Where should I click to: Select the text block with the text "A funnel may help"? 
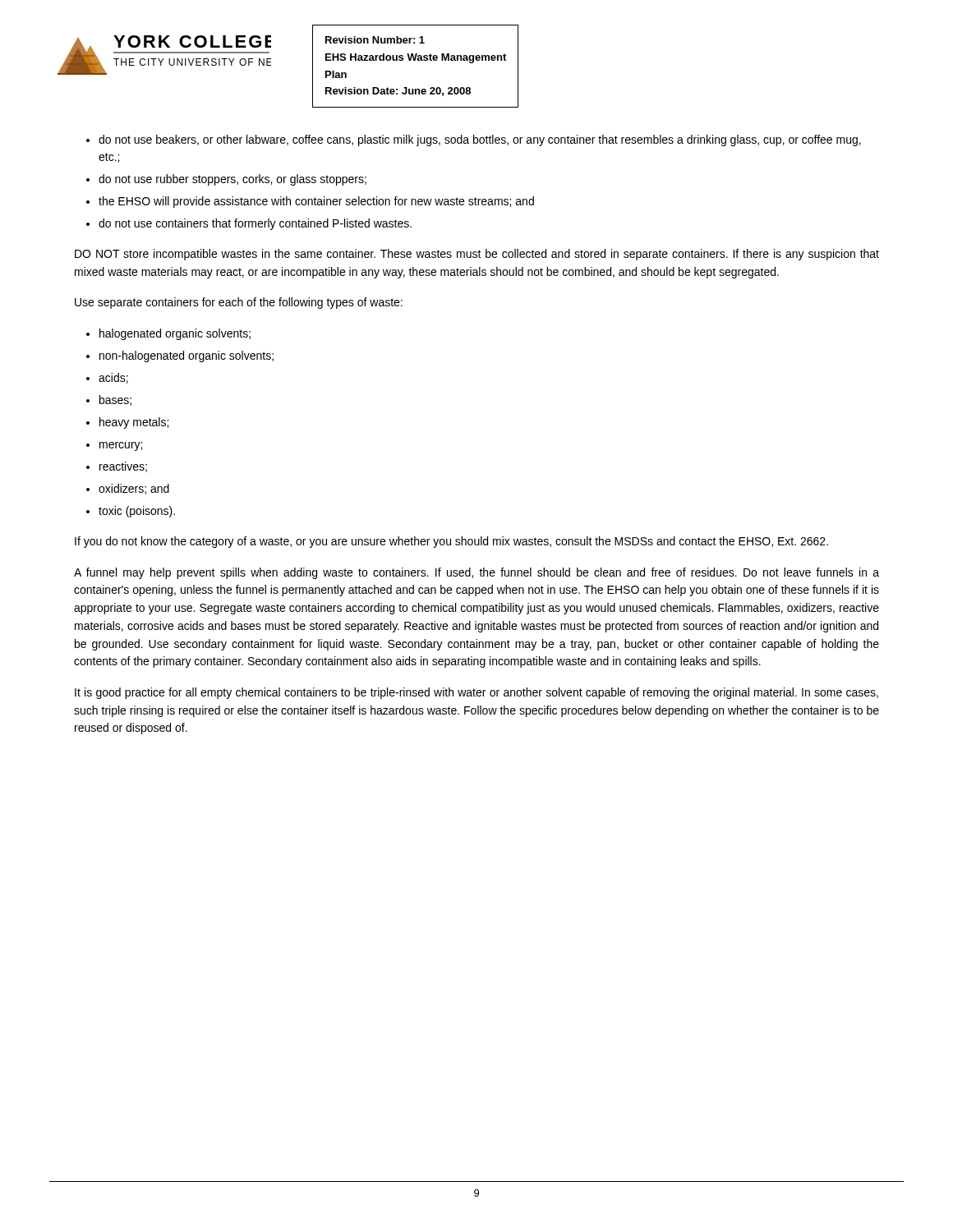tap(476, 617)
